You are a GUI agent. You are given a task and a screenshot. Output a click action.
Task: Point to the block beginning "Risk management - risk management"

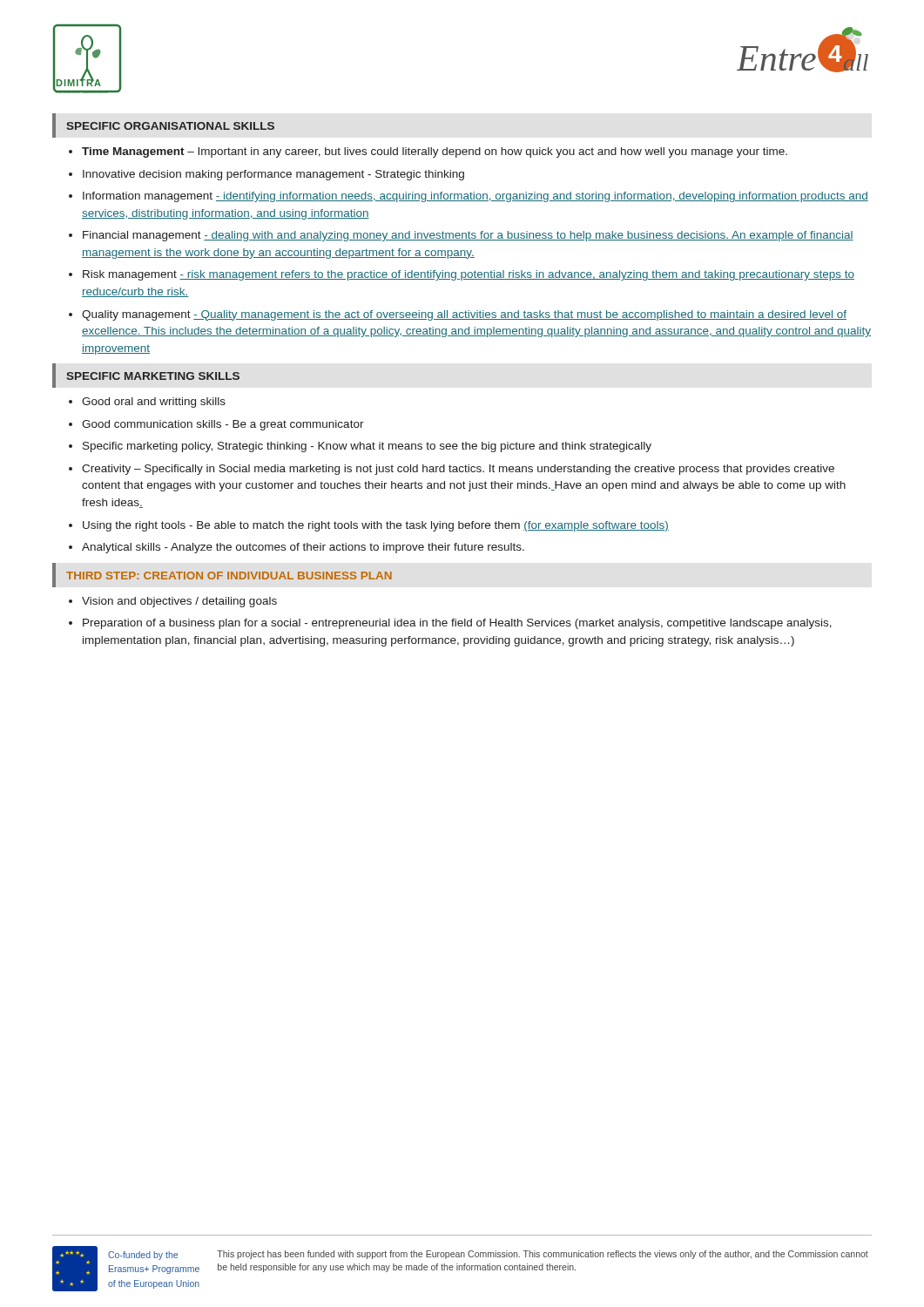[468, 283]
